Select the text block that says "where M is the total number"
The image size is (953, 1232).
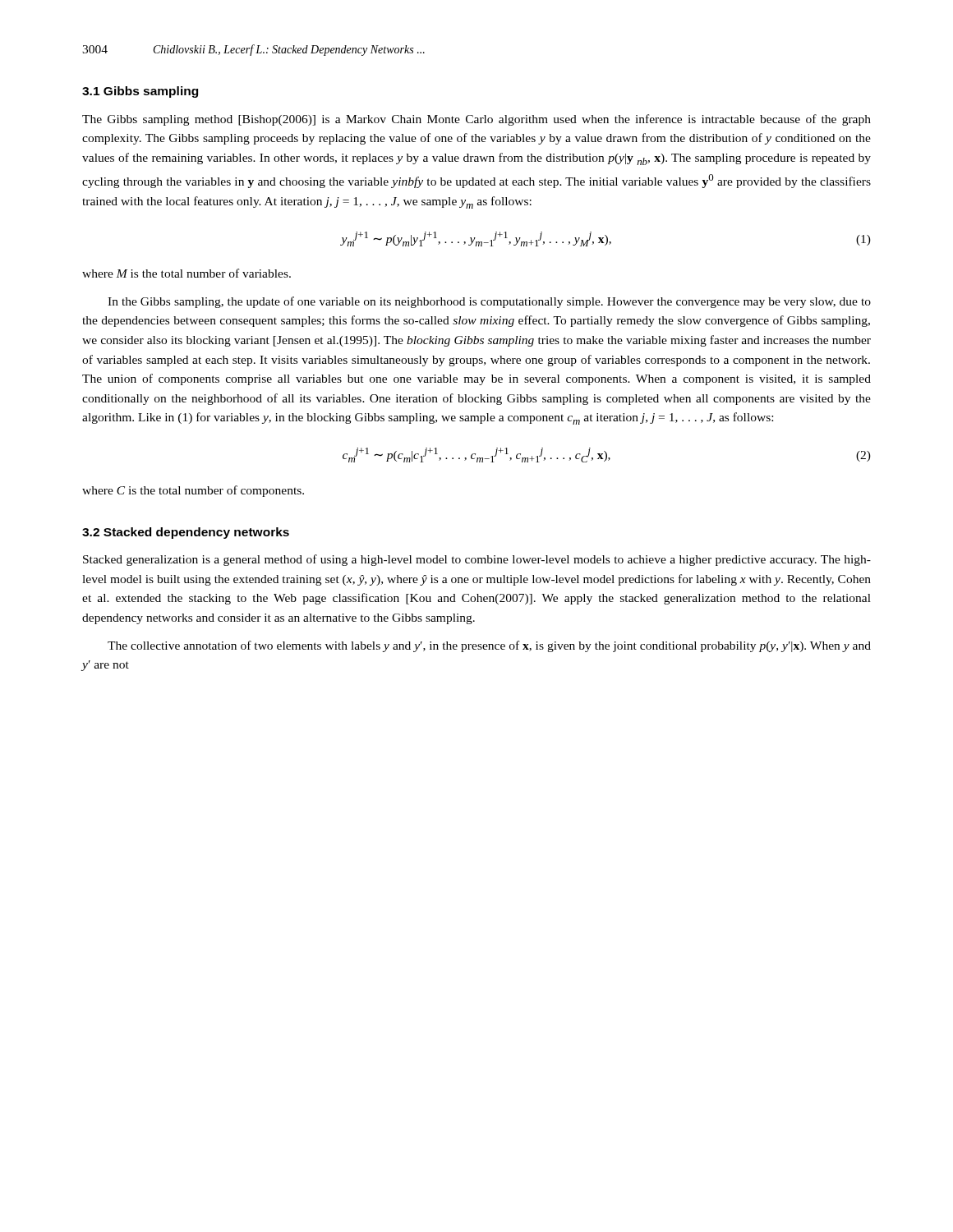click(x=187, y=273)
